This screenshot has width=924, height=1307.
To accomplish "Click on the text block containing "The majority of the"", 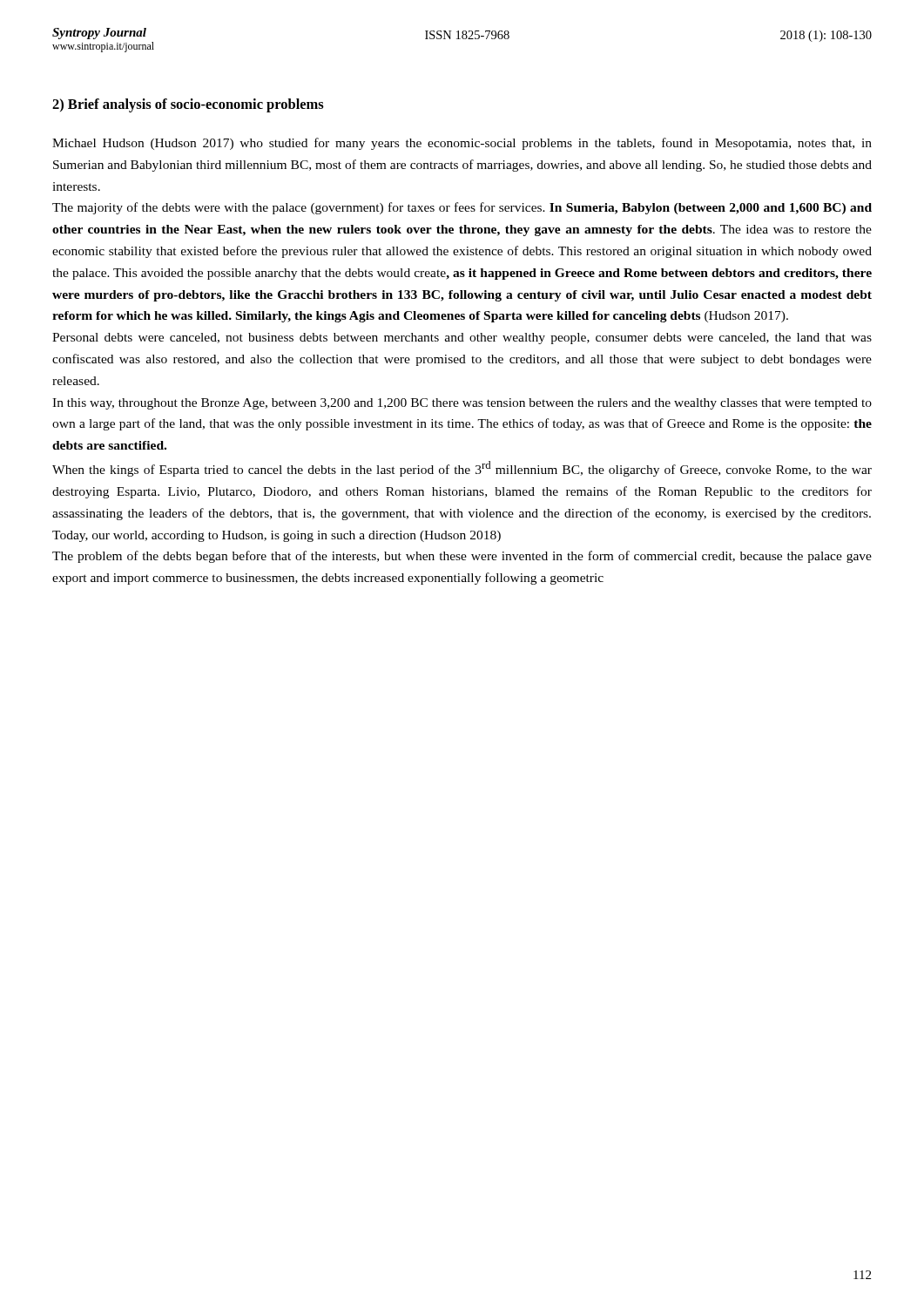I will tap(462, 261).
